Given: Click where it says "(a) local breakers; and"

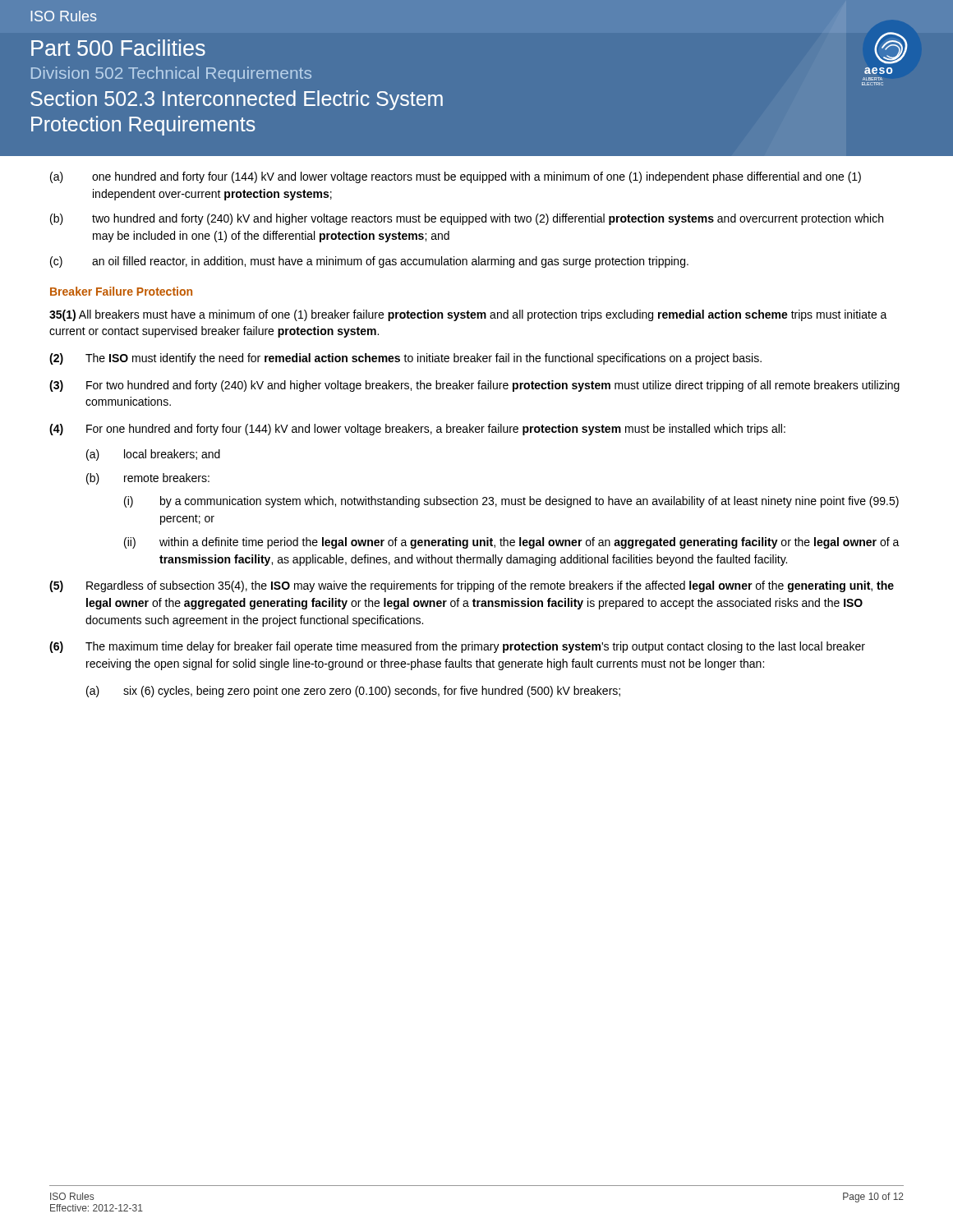Looking at the screenshot, I should click(153, 454).
